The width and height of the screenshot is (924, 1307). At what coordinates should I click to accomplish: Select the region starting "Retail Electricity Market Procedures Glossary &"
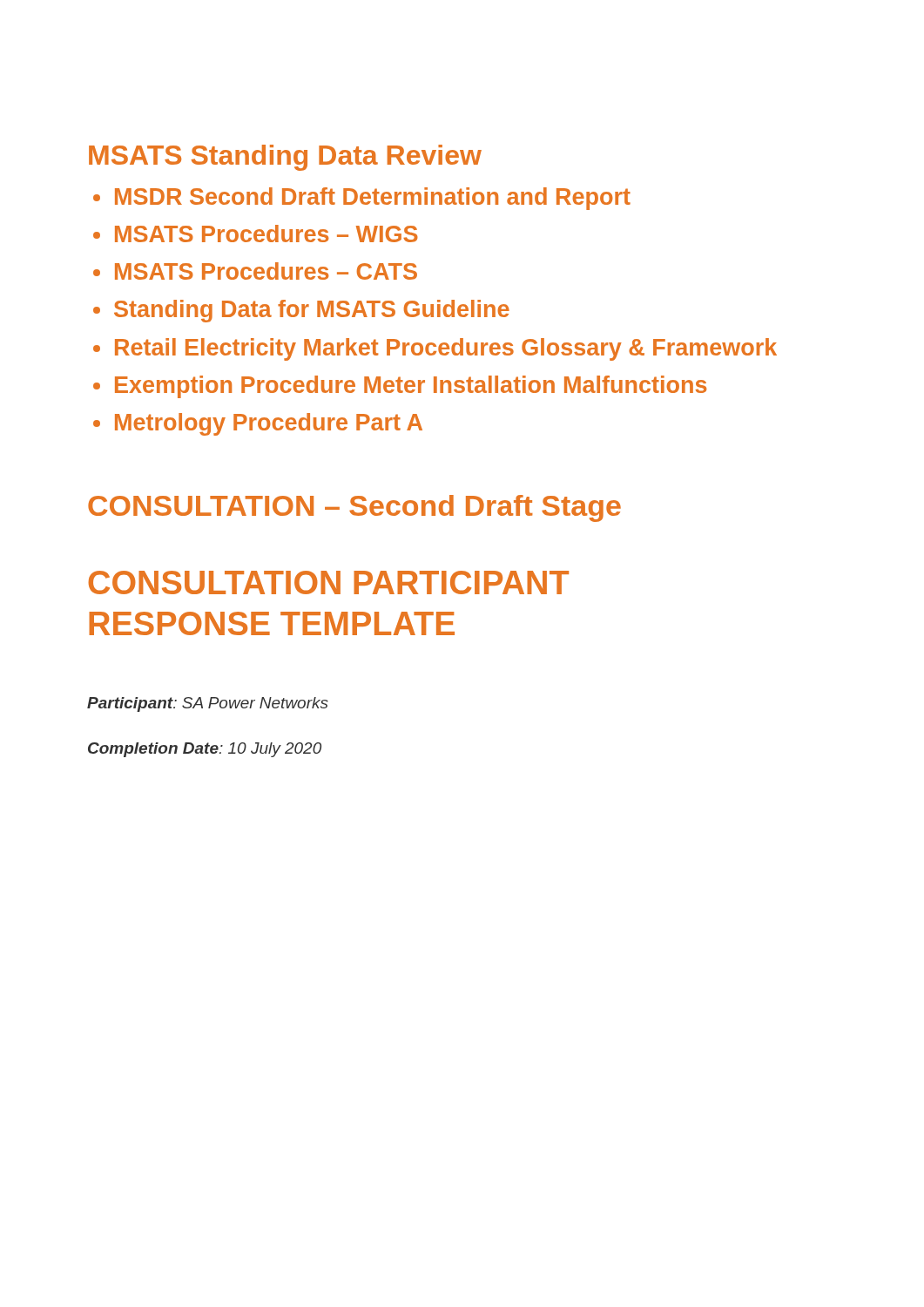pyautogui.click(x=475, y=348)
